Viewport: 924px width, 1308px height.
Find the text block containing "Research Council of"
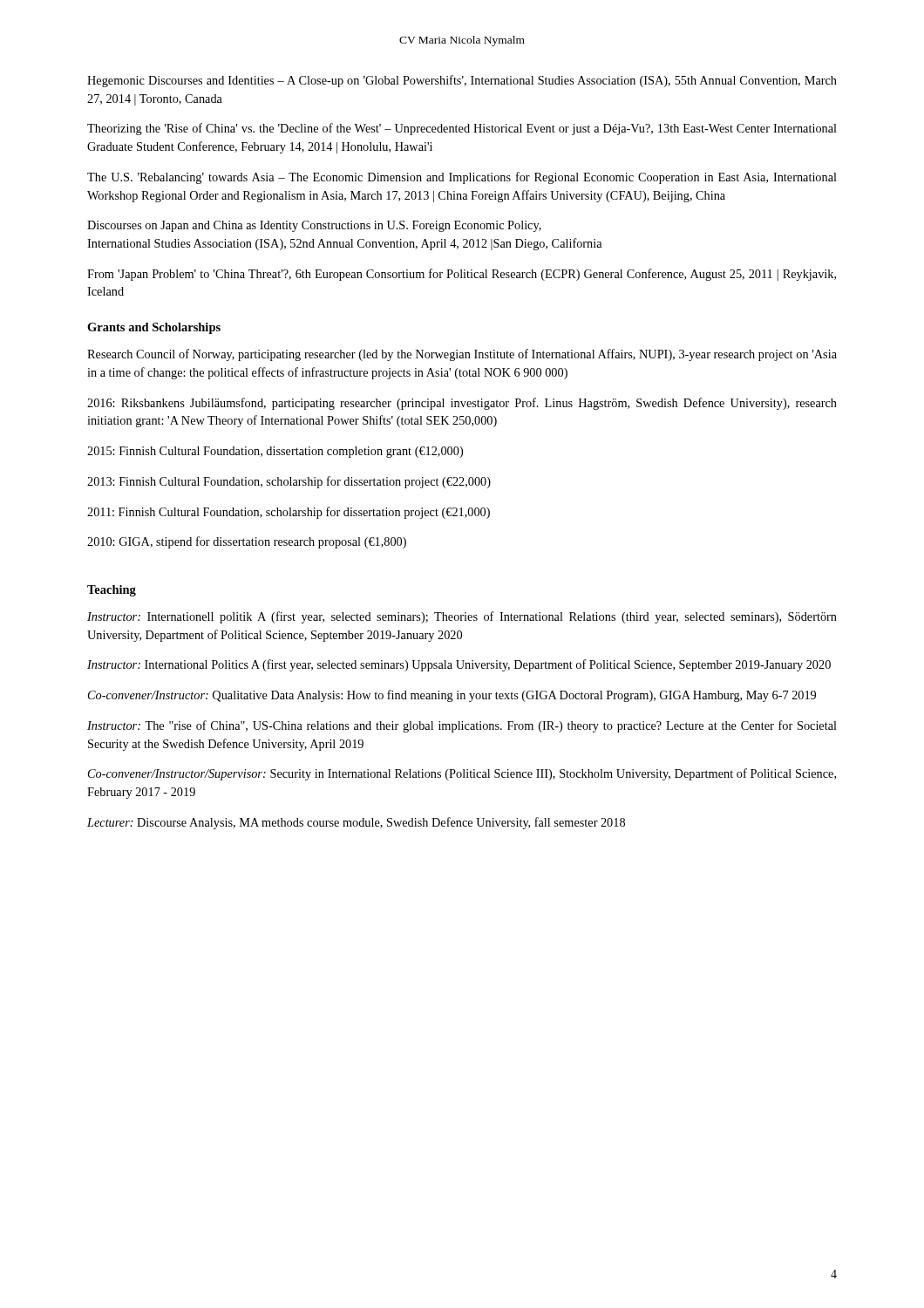[462, 363]
